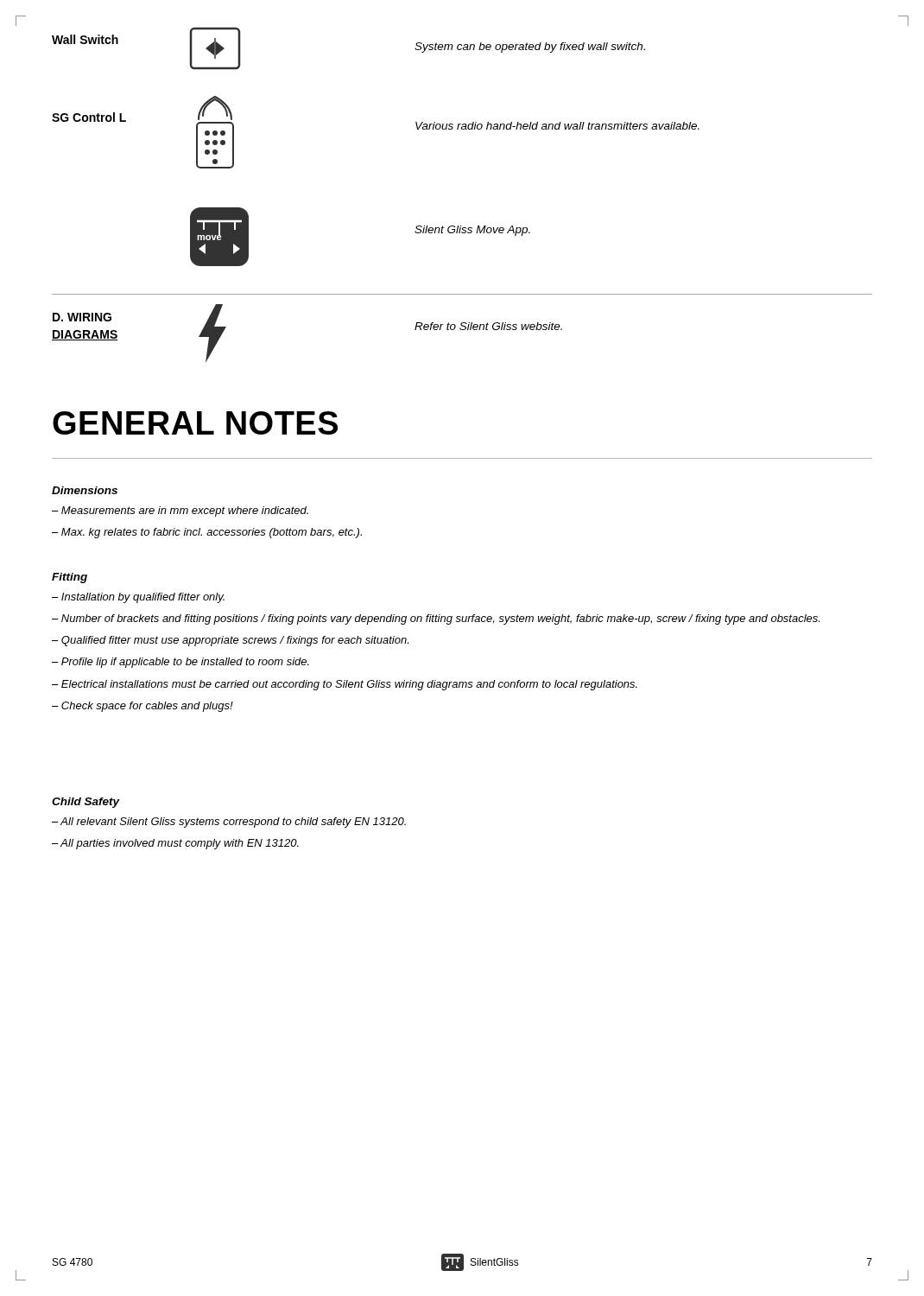Screen dimensions: 1296x924
Task: Click on the region starting "– Profile lip if applicable to be installed"
Action: click(x=181, y=662)
